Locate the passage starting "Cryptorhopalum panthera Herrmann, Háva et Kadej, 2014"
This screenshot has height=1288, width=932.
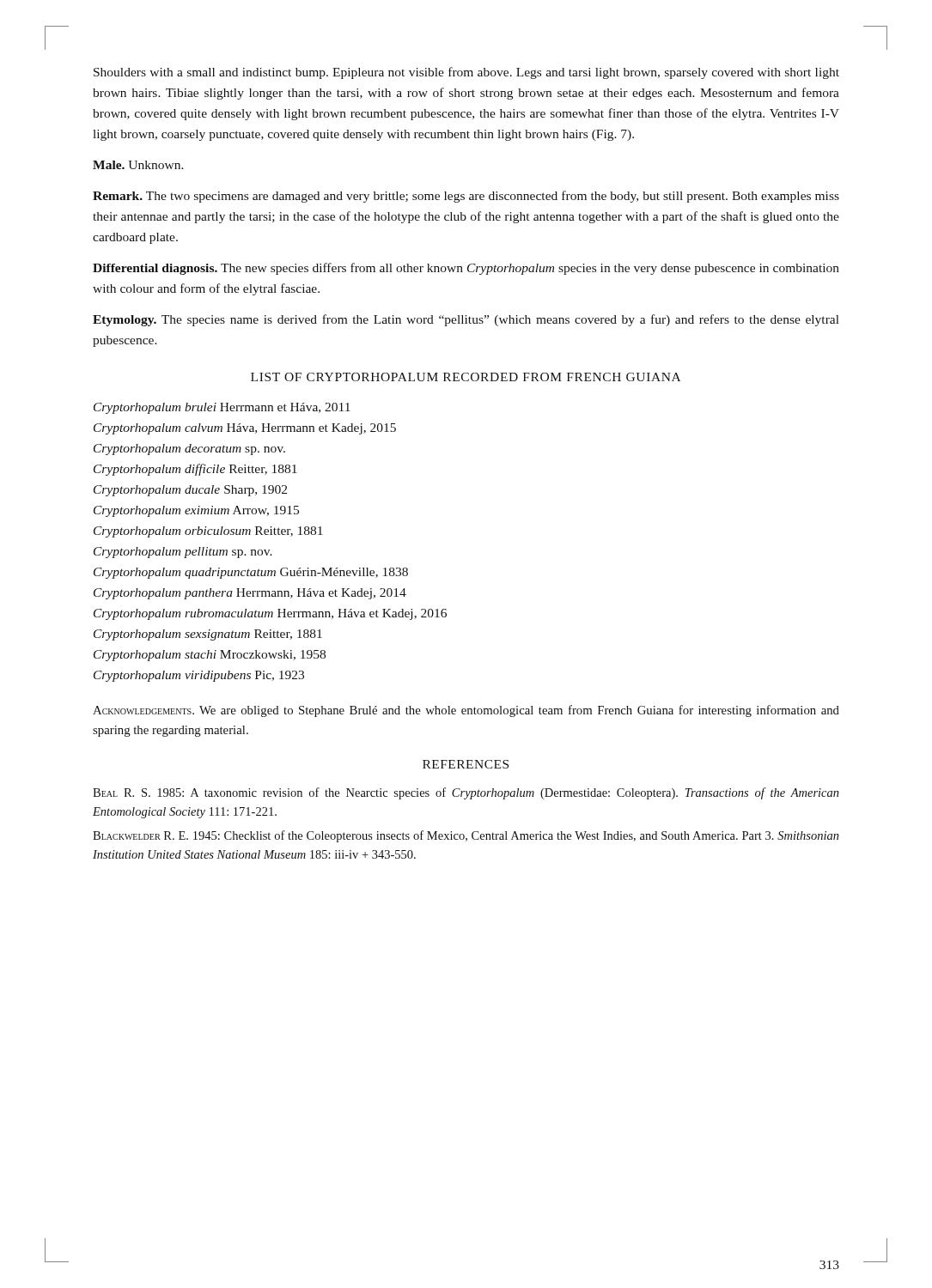coord(249,592)
